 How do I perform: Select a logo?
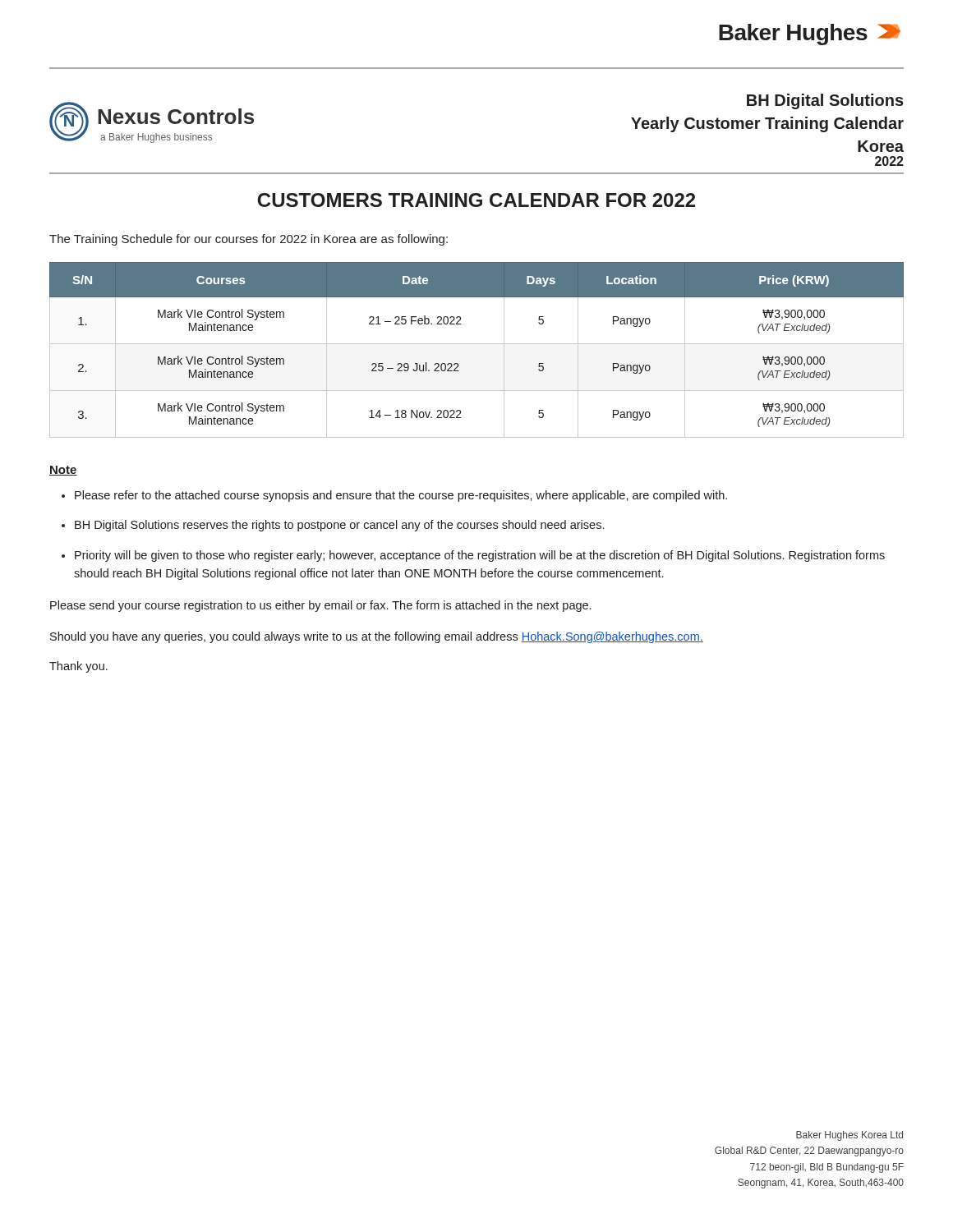click(x=164, y=123)
